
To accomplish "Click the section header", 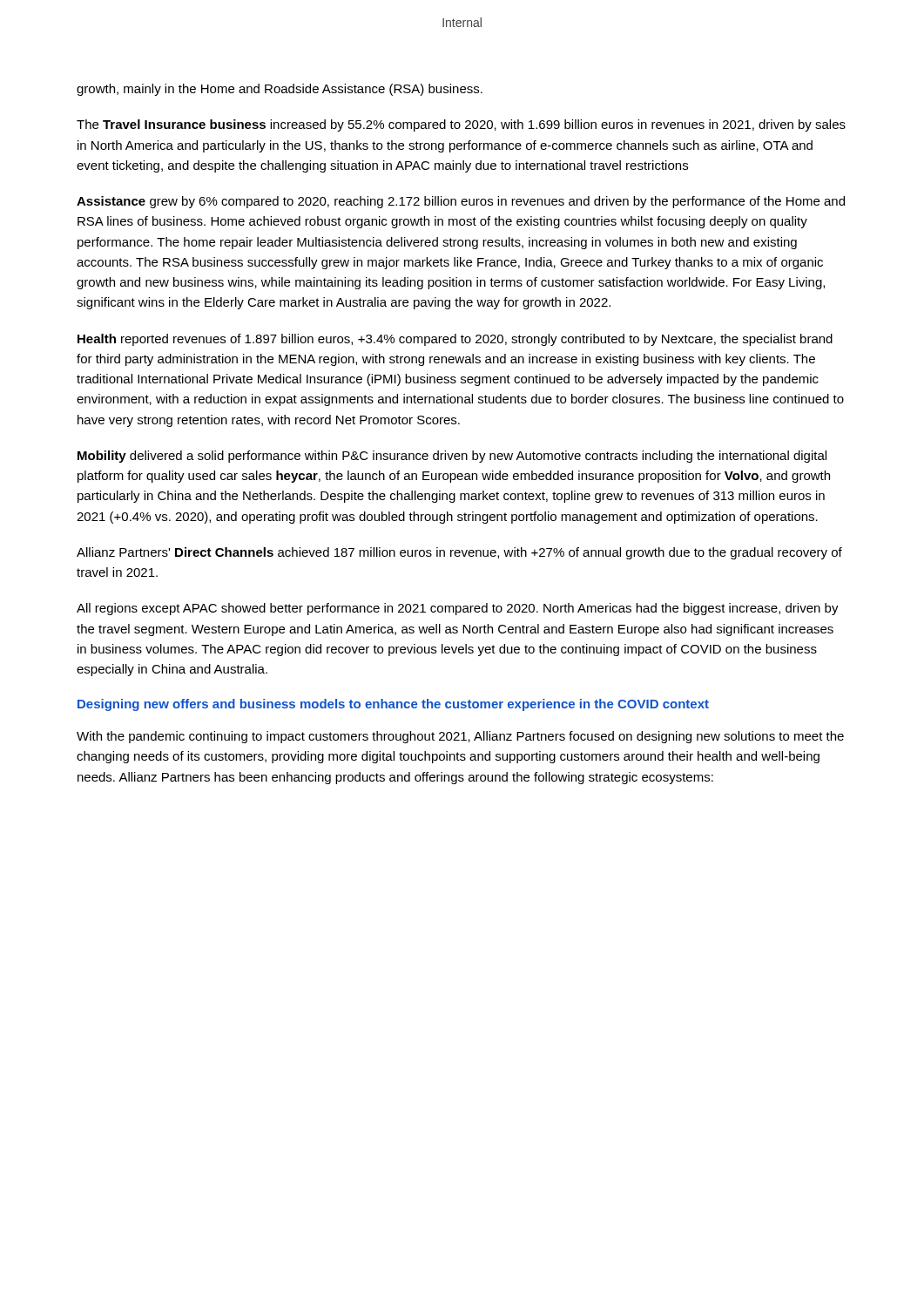I will [462, 704].
